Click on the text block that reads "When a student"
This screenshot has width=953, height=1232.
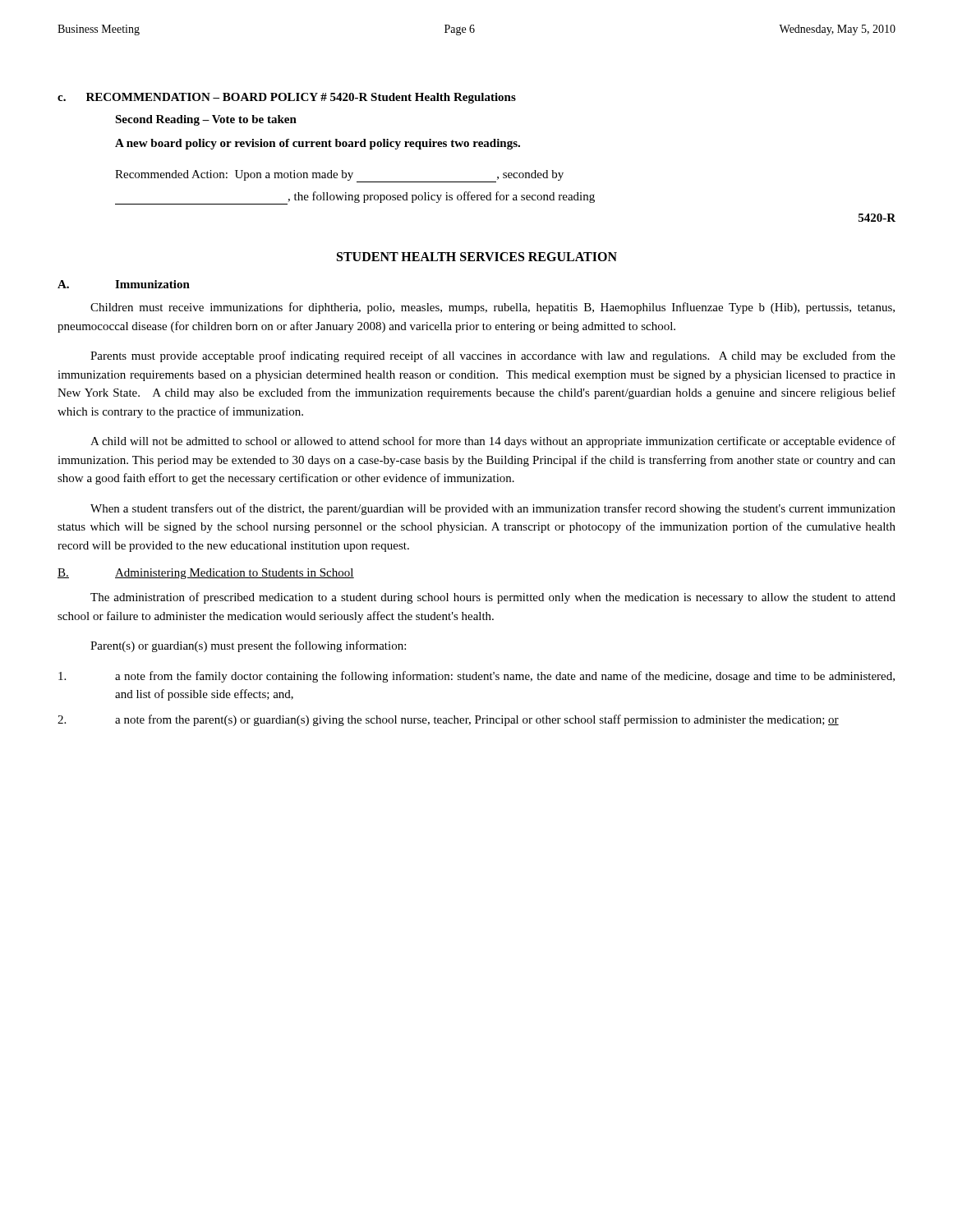476,526
